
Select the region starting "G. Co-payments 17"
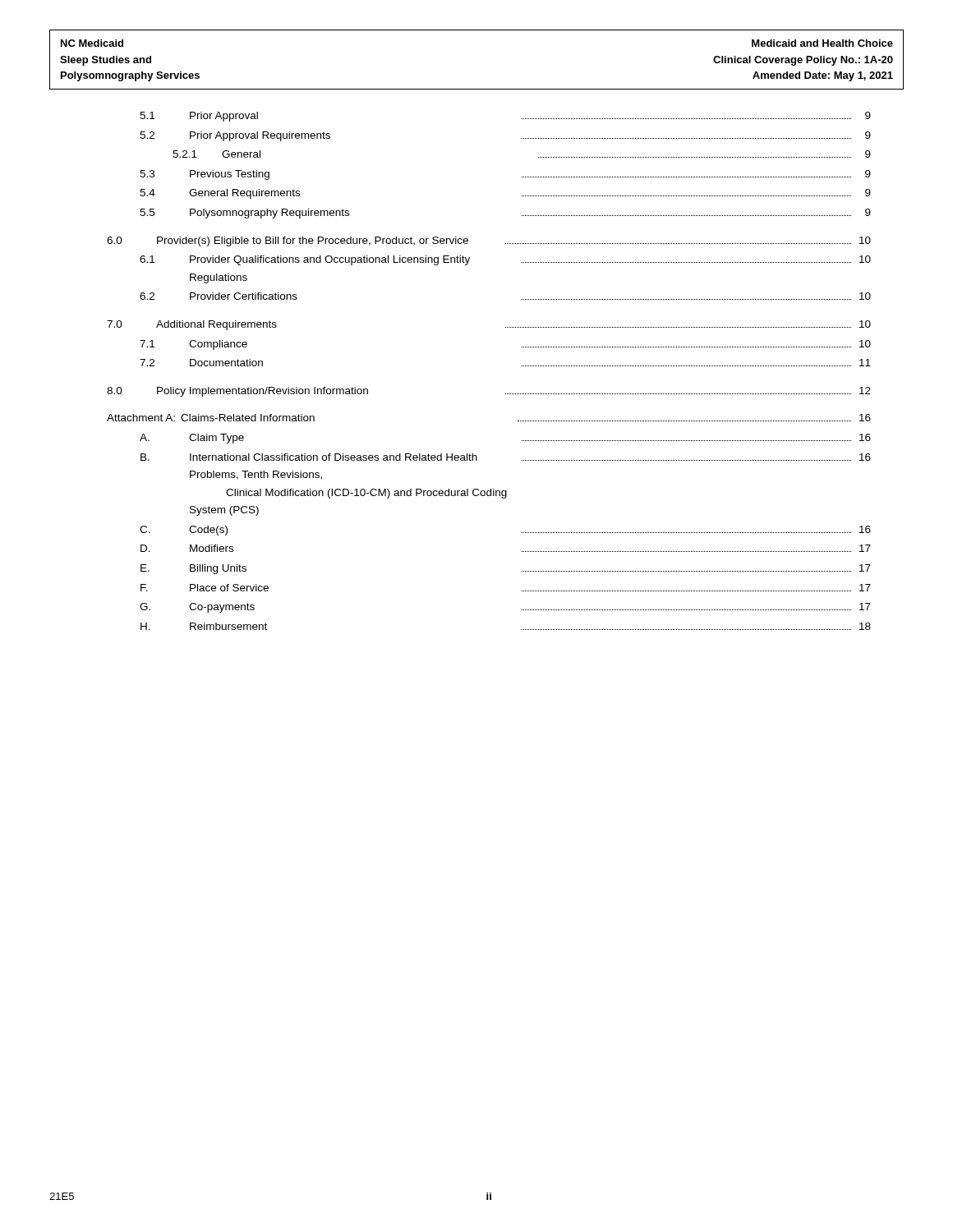(x=223, y=607)
